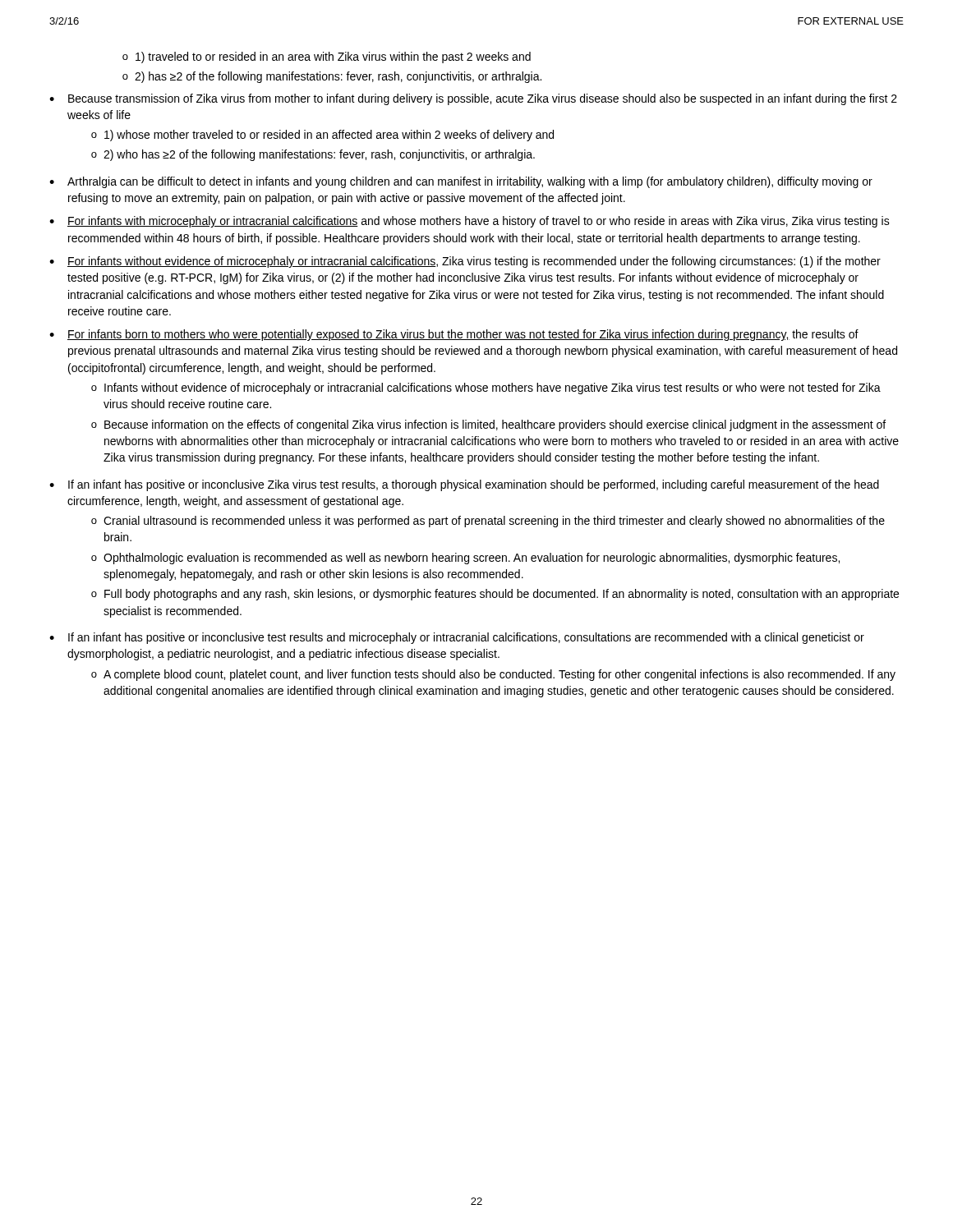This screenshot has width=953, height=1232.
Task: Click on the region starting "o 2) has ≥2 of the"
Action: coord(501,77)
